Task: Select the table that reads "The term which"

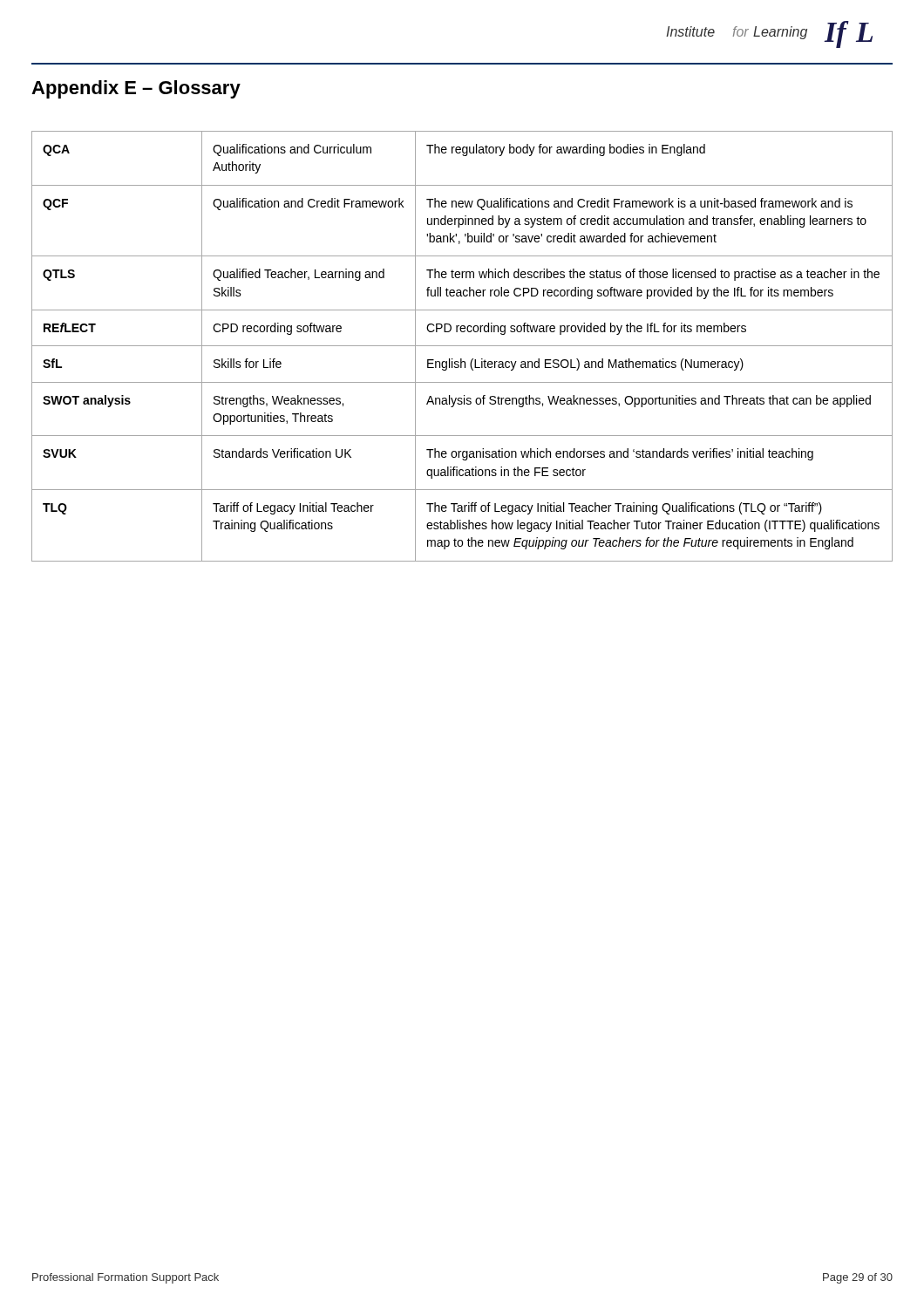Action: tap(462, 346)
